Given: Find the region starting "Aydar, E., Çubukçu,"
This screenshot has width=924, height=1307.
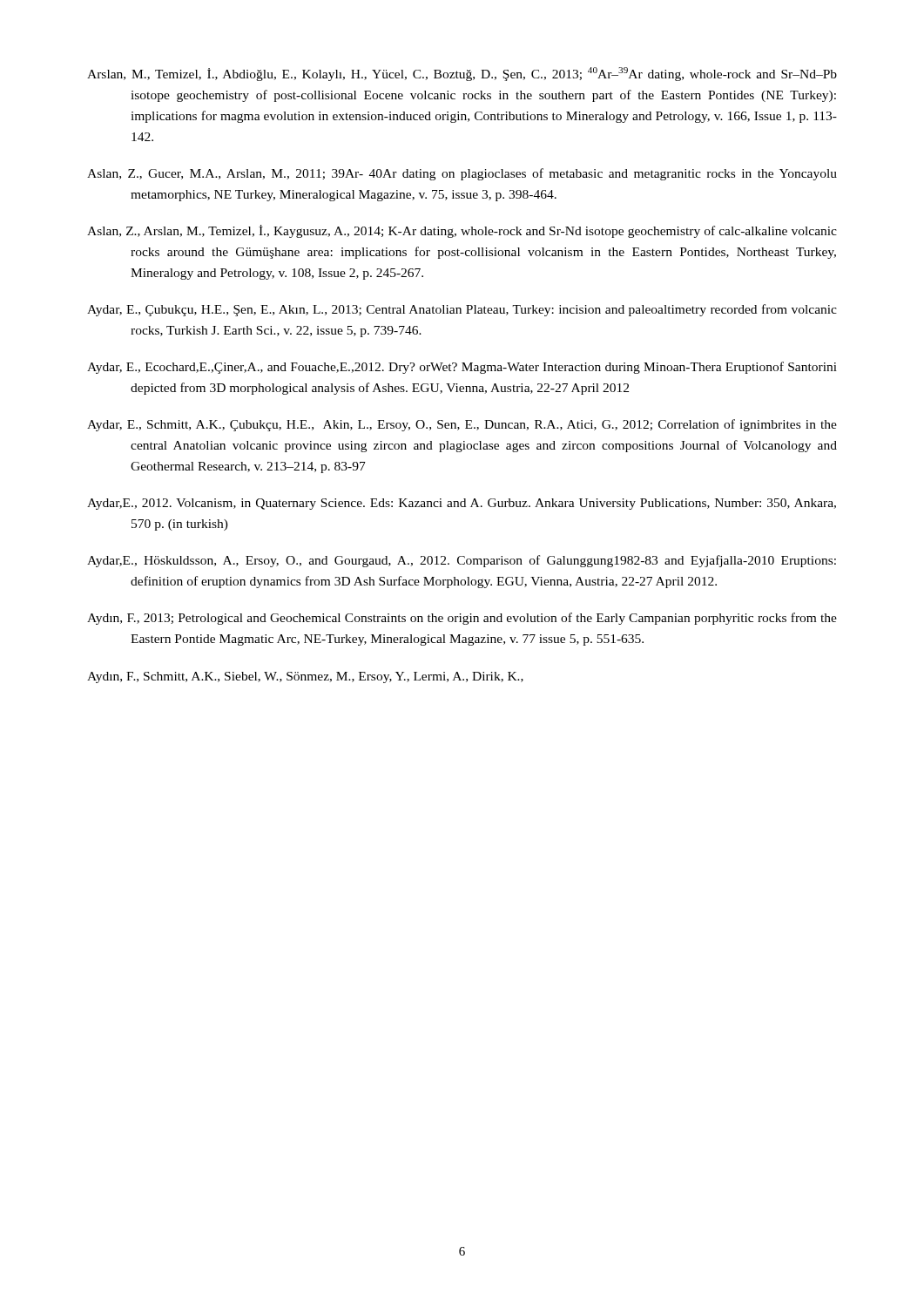Looking at the screenshot, I should (462, 320).
